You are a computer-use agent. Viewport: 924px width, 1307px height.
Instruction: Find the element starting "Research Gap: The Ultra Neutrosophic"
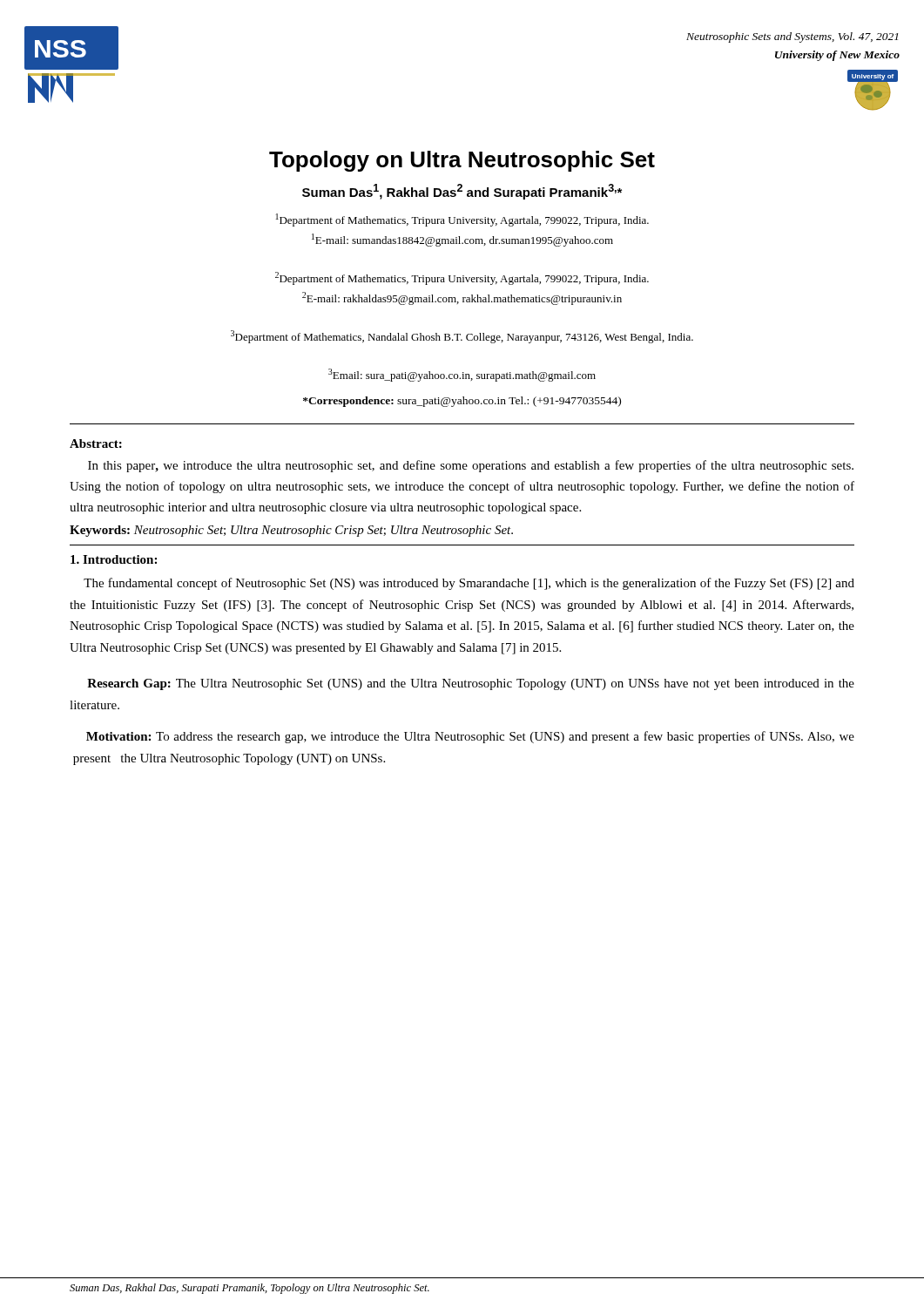[462, 694]
